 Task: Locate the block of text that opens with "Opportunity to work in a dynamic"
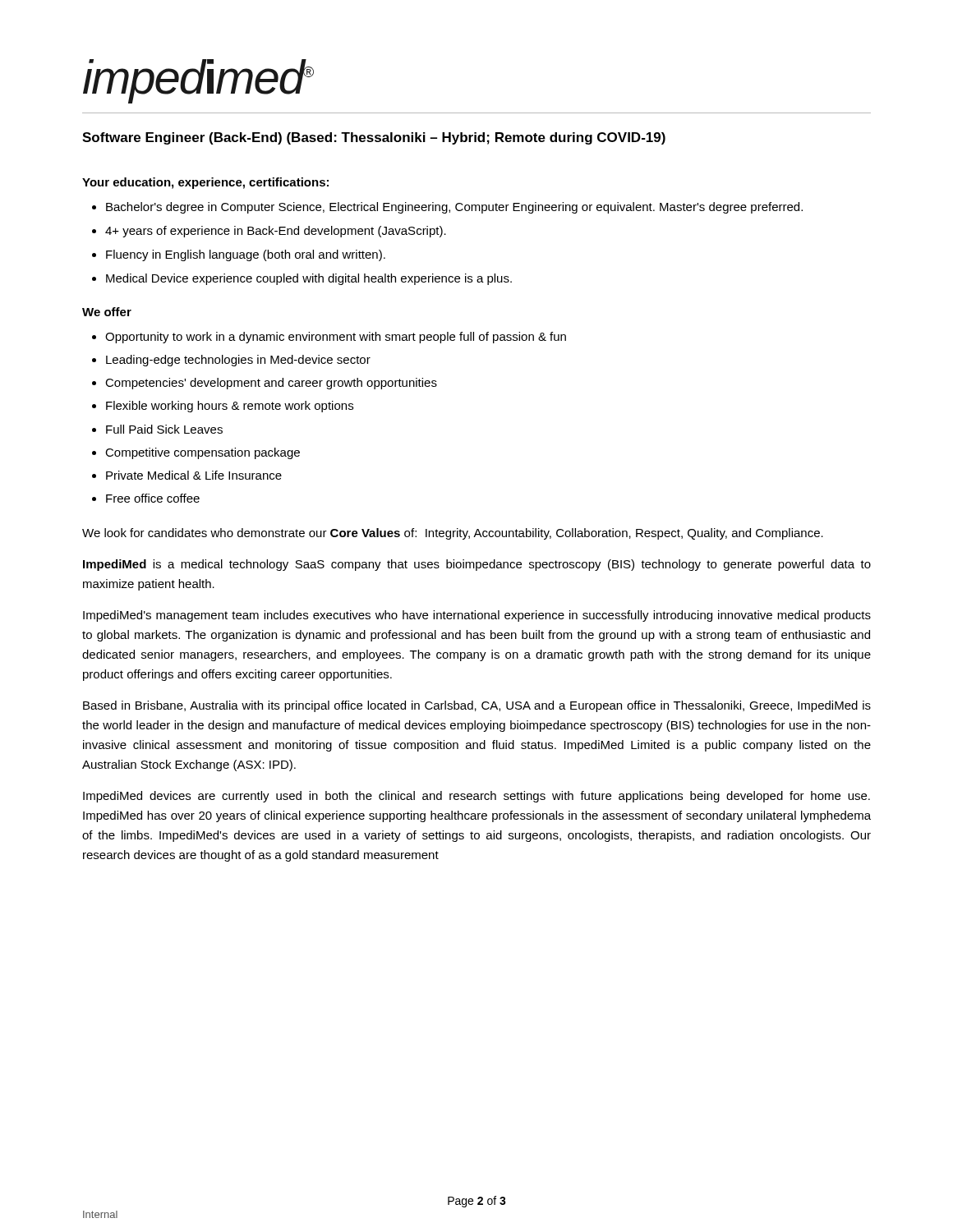[336, 336]
